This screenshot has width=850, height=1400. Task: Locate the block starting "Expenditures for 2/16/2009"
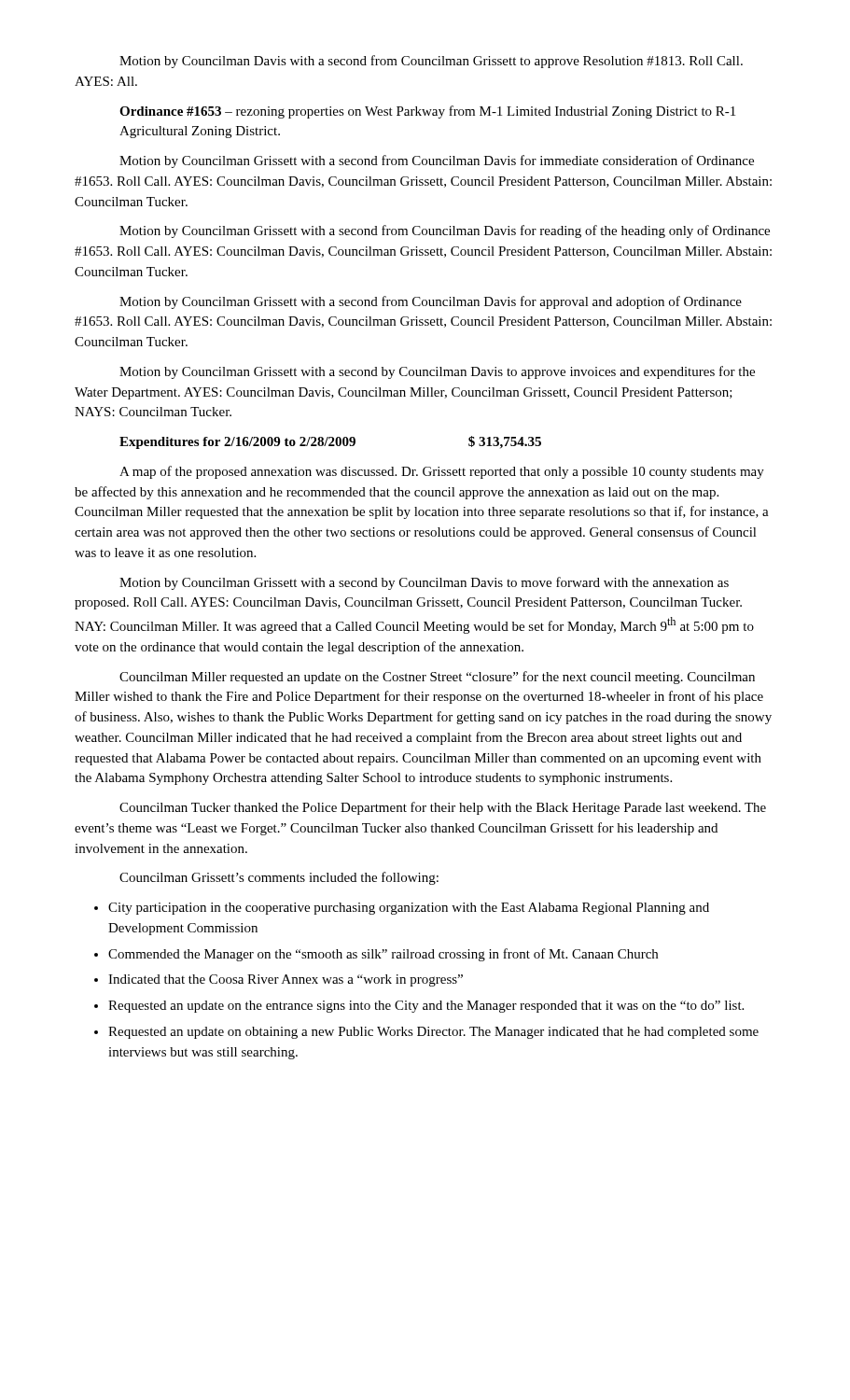330,442
